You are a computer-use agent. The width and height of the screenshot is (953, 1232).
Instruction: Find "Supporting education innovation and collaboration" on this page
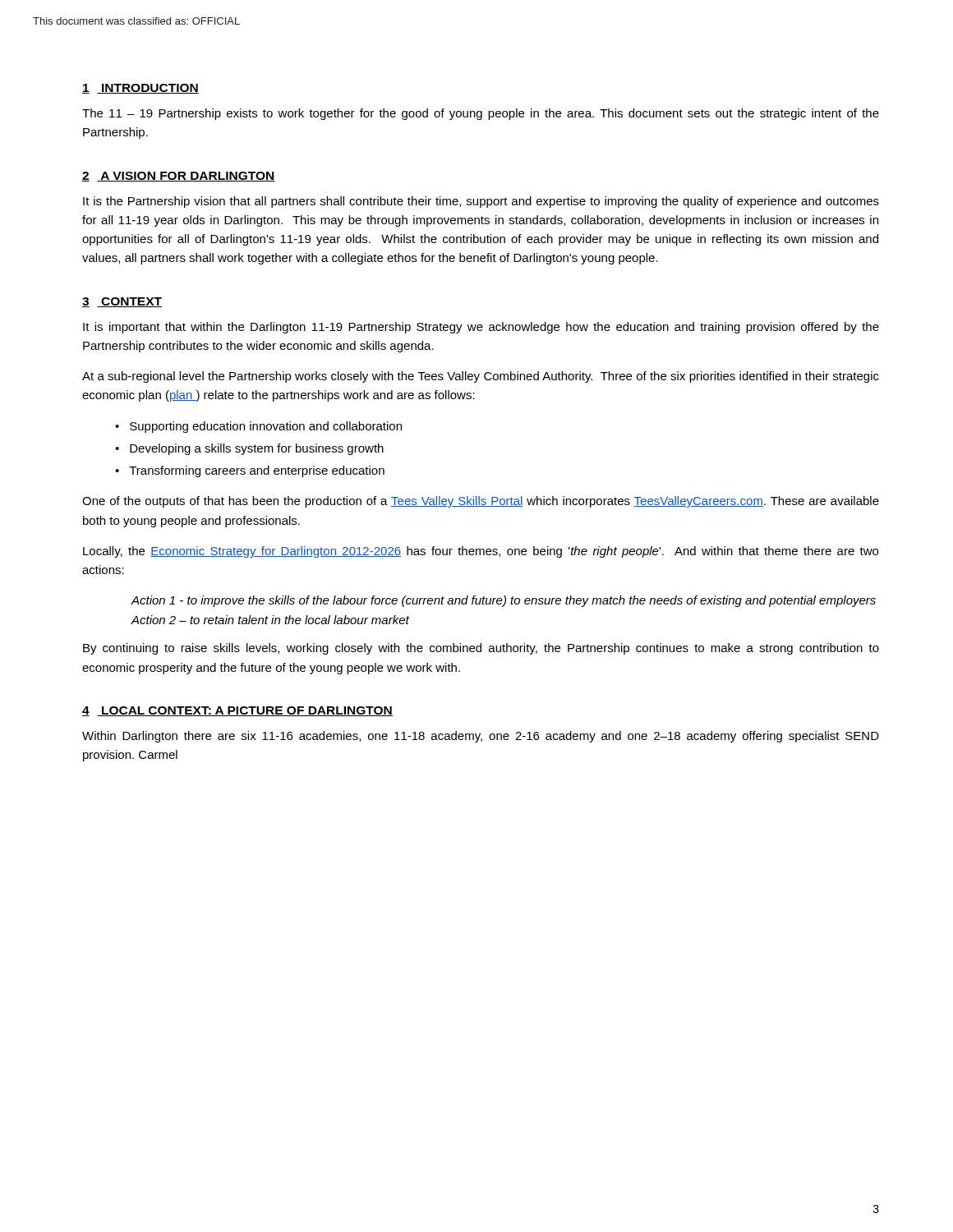coord(266,425)
